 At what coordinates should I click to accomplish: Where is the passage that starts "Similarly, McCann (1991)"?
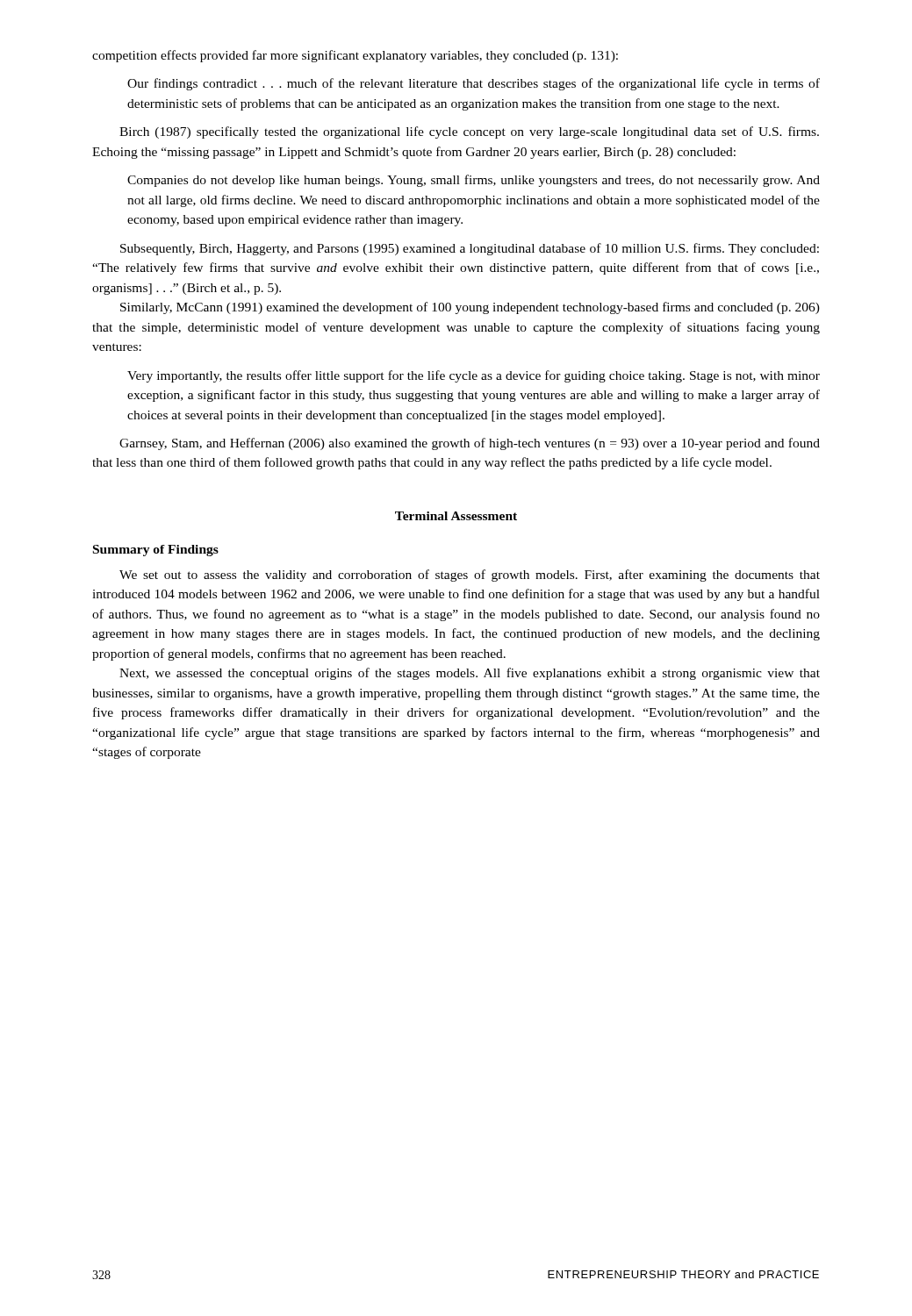(456, 327)
